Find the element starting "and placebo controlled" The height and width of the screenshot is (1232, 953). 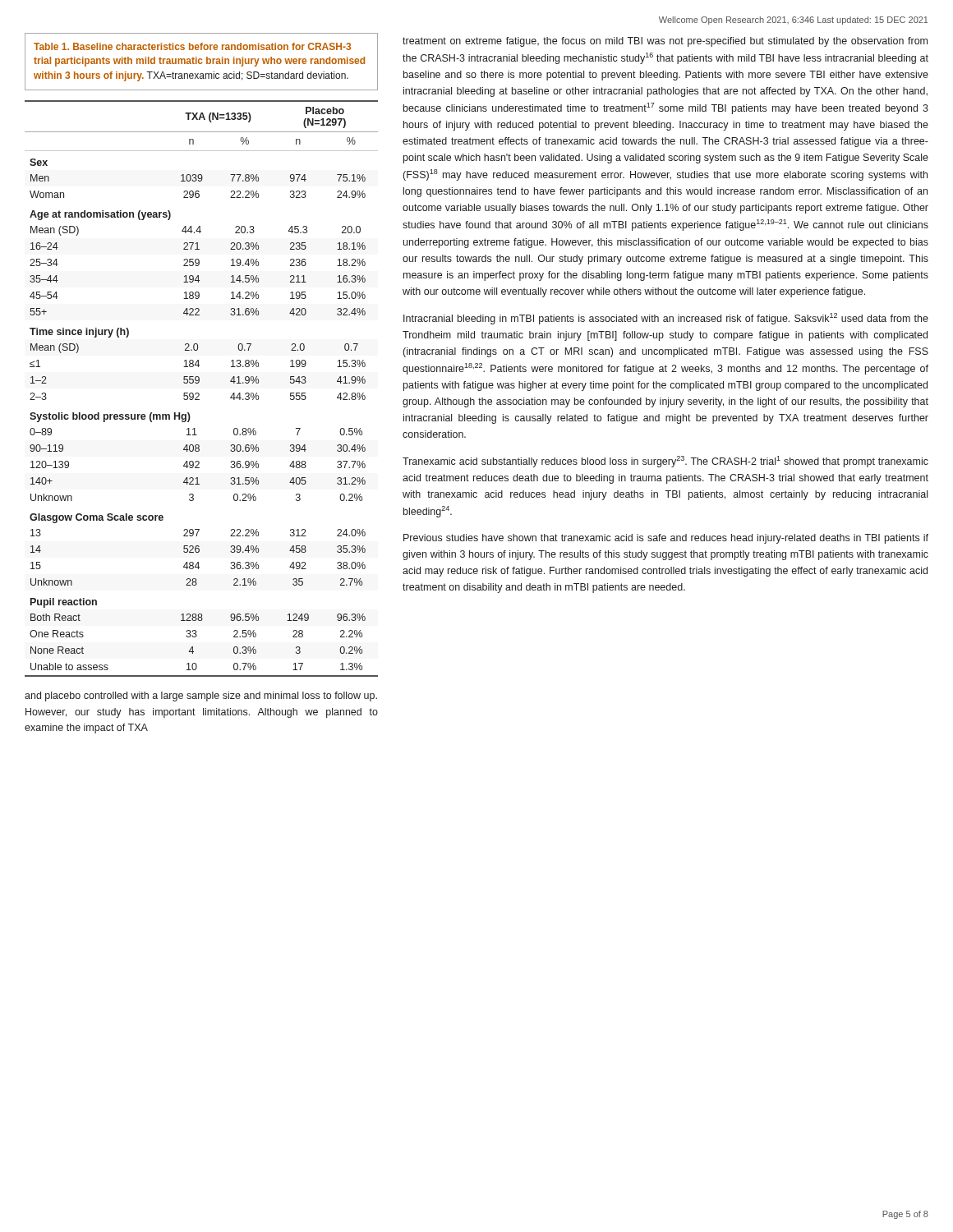[x=201, y=712]
